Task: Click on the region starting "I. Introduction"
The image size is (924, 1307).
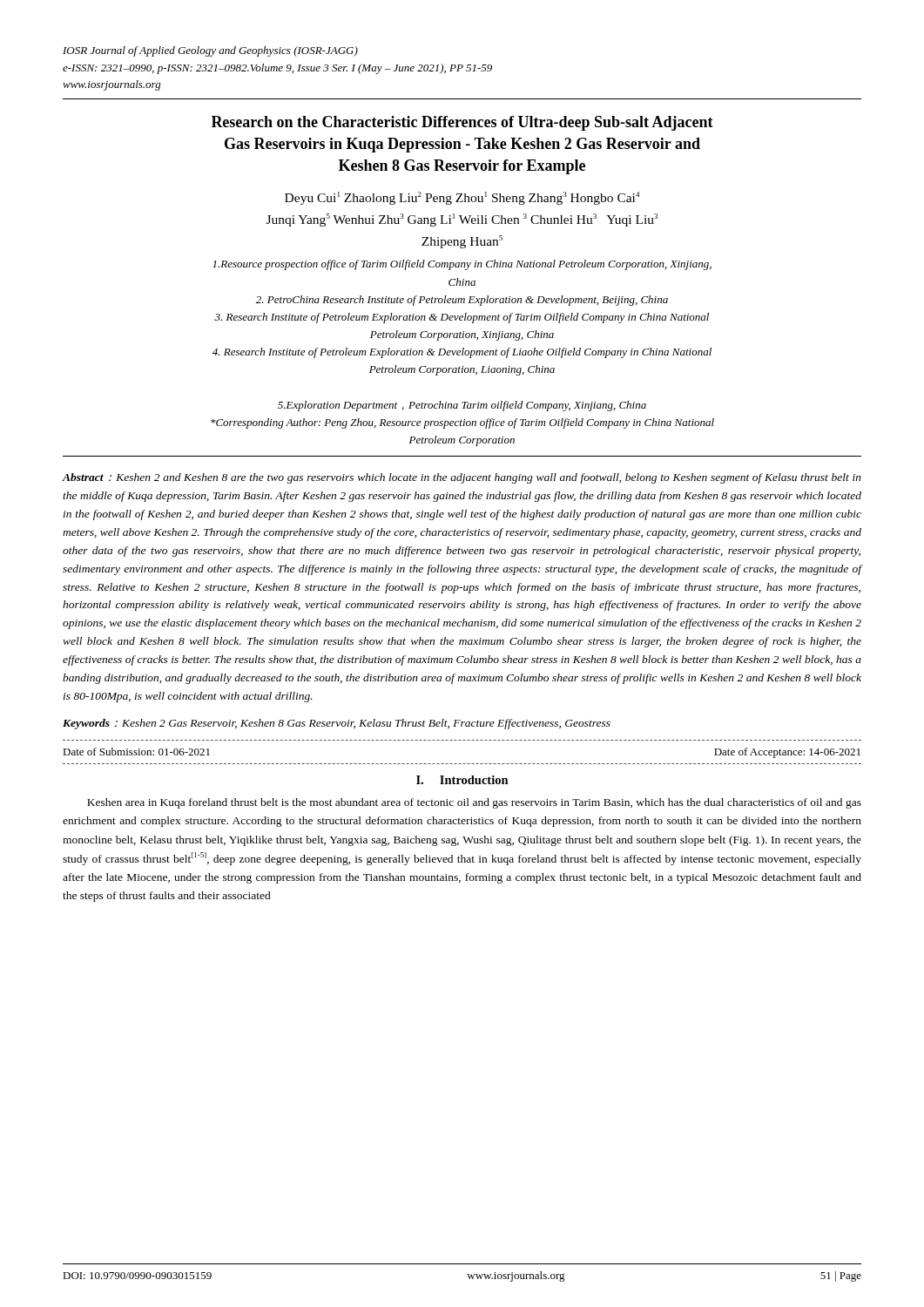Action: [462, 780]
